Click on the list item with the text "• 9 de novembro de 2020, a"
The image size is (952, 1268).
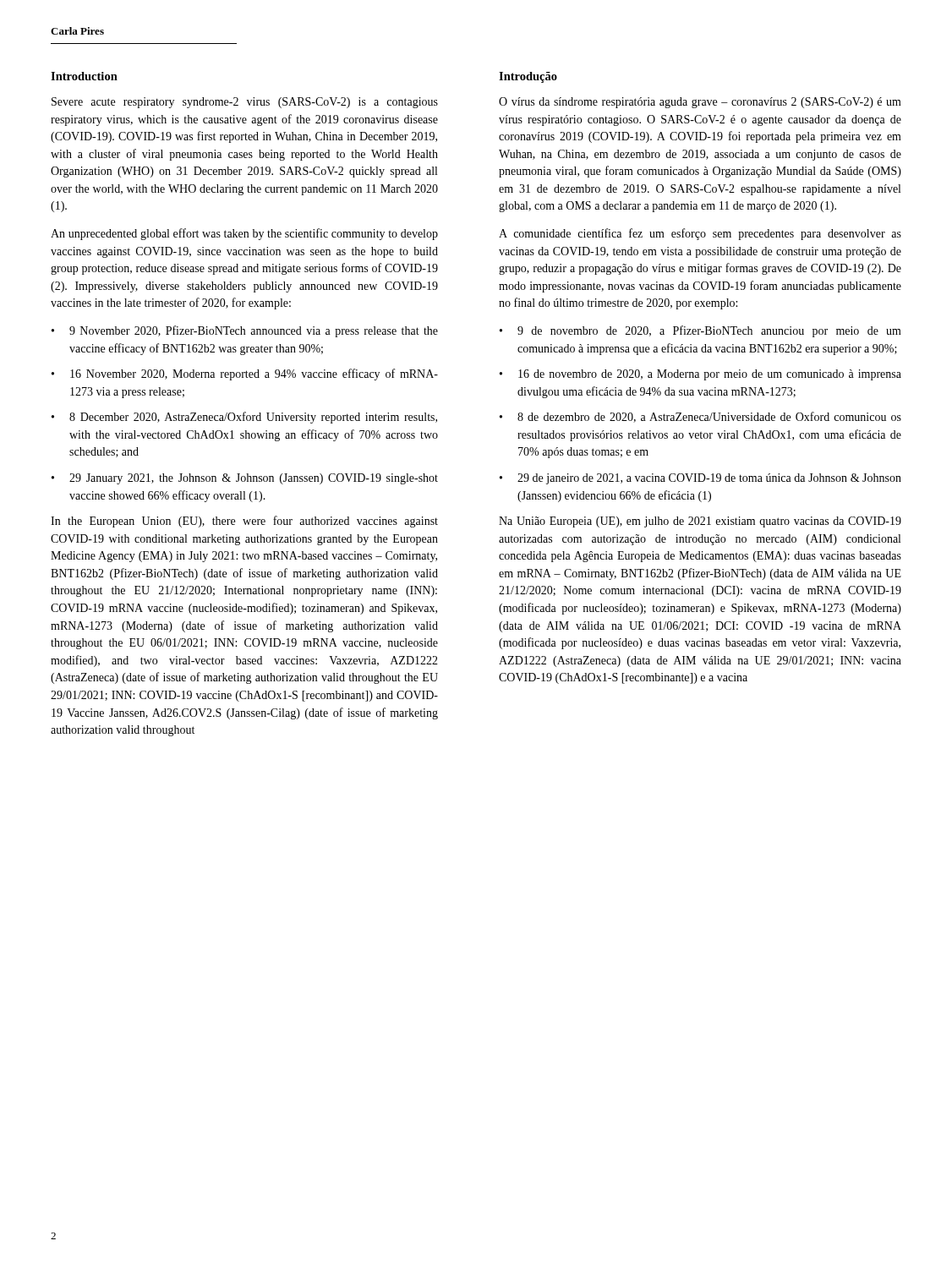(700, 340)
